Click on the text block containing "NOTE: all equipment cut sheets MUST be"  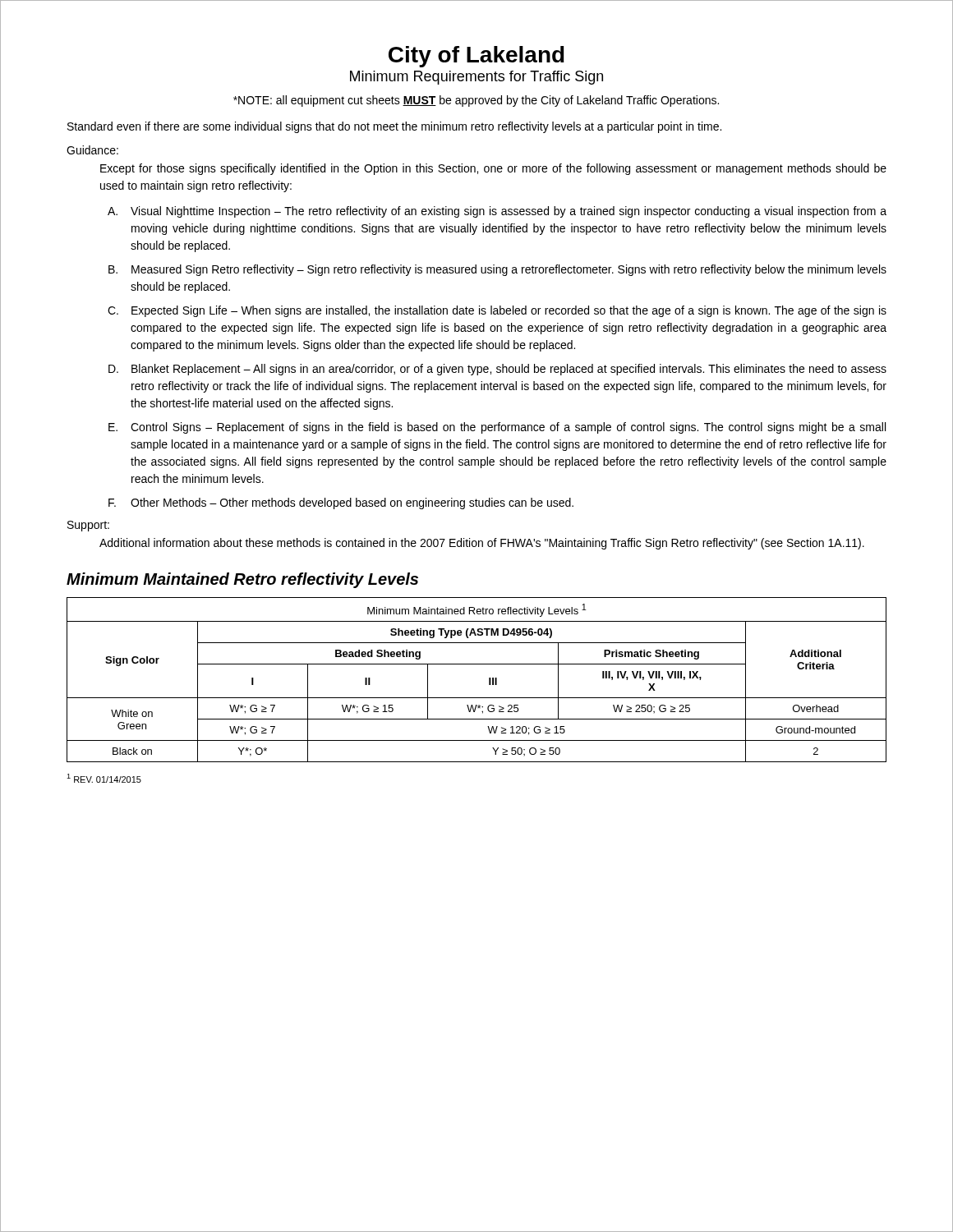(x=476, y=100)
